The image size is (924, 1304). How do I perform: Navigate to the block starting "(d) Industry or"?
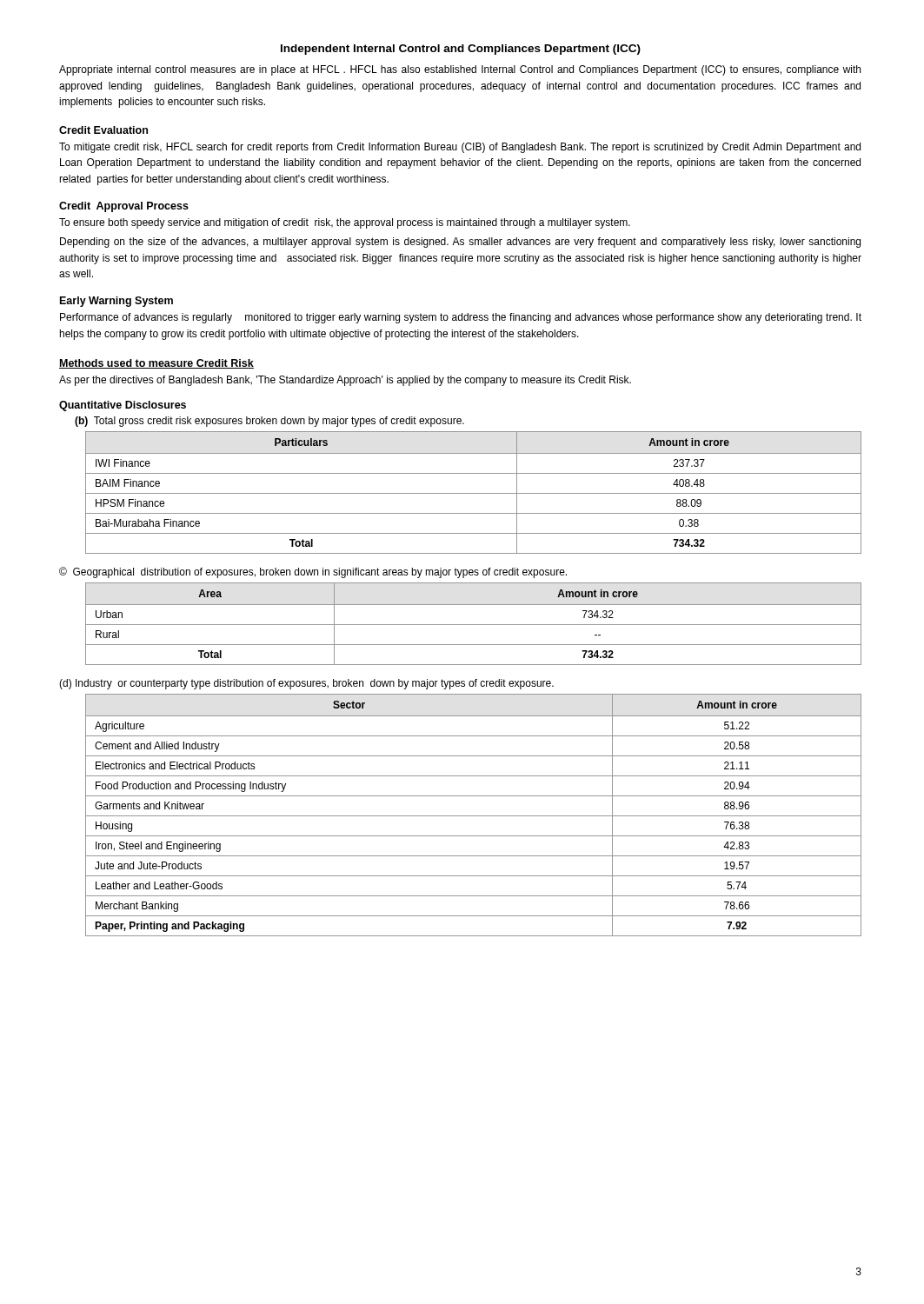[307, 683]
